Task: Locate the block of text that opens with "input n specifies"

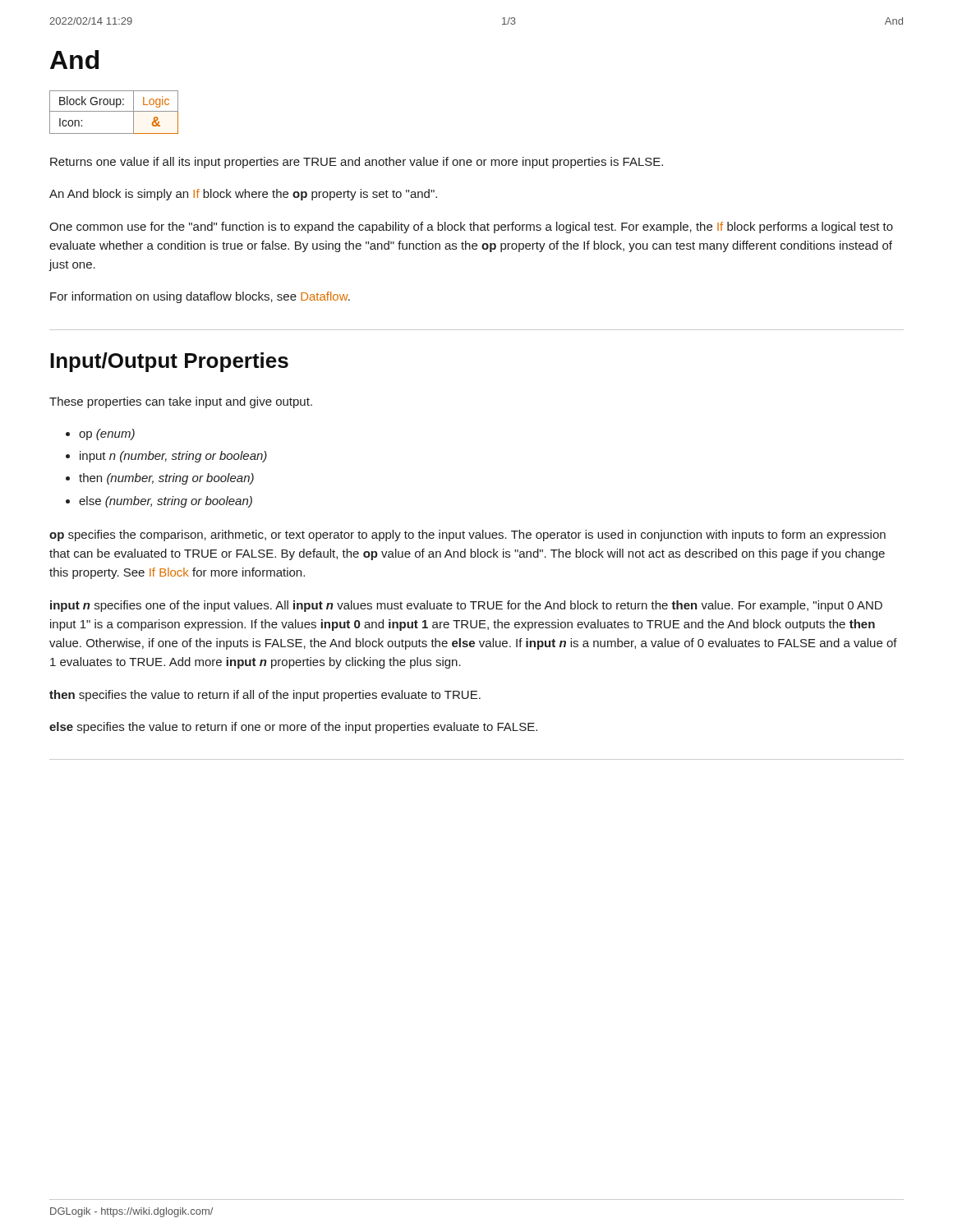Action: [x=473, y=633]
